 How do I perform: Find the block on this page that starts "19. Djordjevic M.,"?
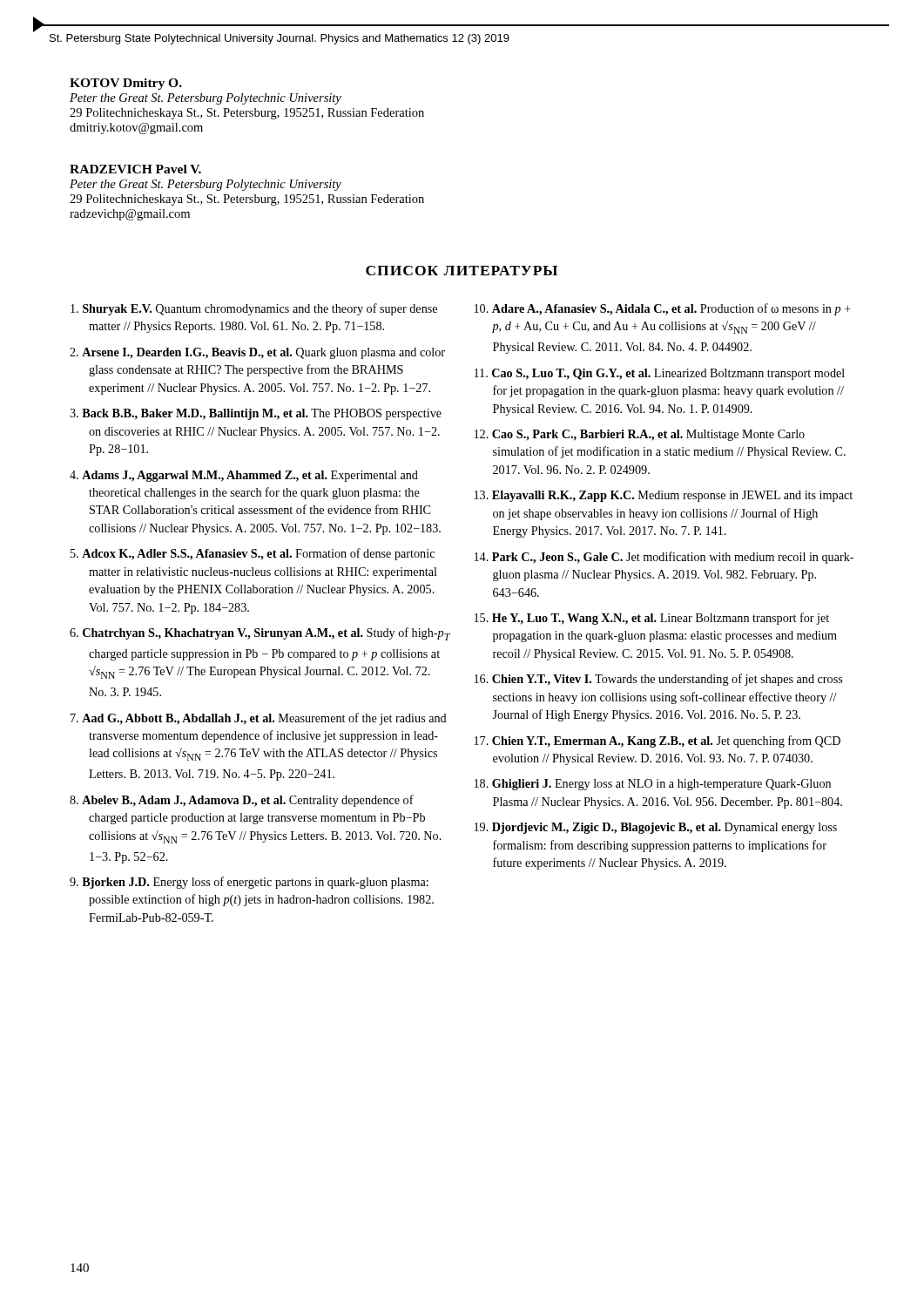[x=655, y=845]
